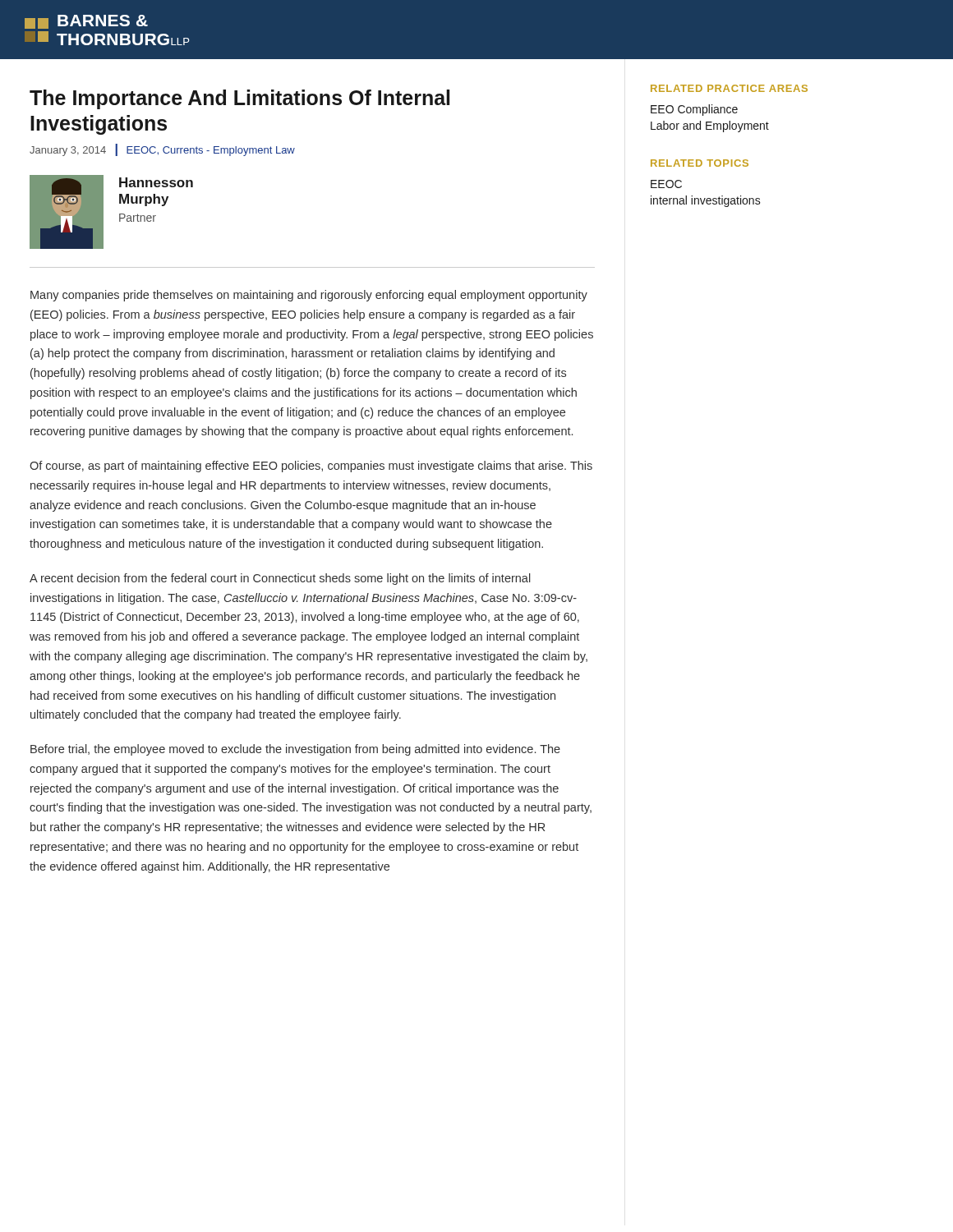Select the section header with the text "RELATED TOPICS"
The height and width of the screenshot is (1232, 953).
tap(700, 163)
